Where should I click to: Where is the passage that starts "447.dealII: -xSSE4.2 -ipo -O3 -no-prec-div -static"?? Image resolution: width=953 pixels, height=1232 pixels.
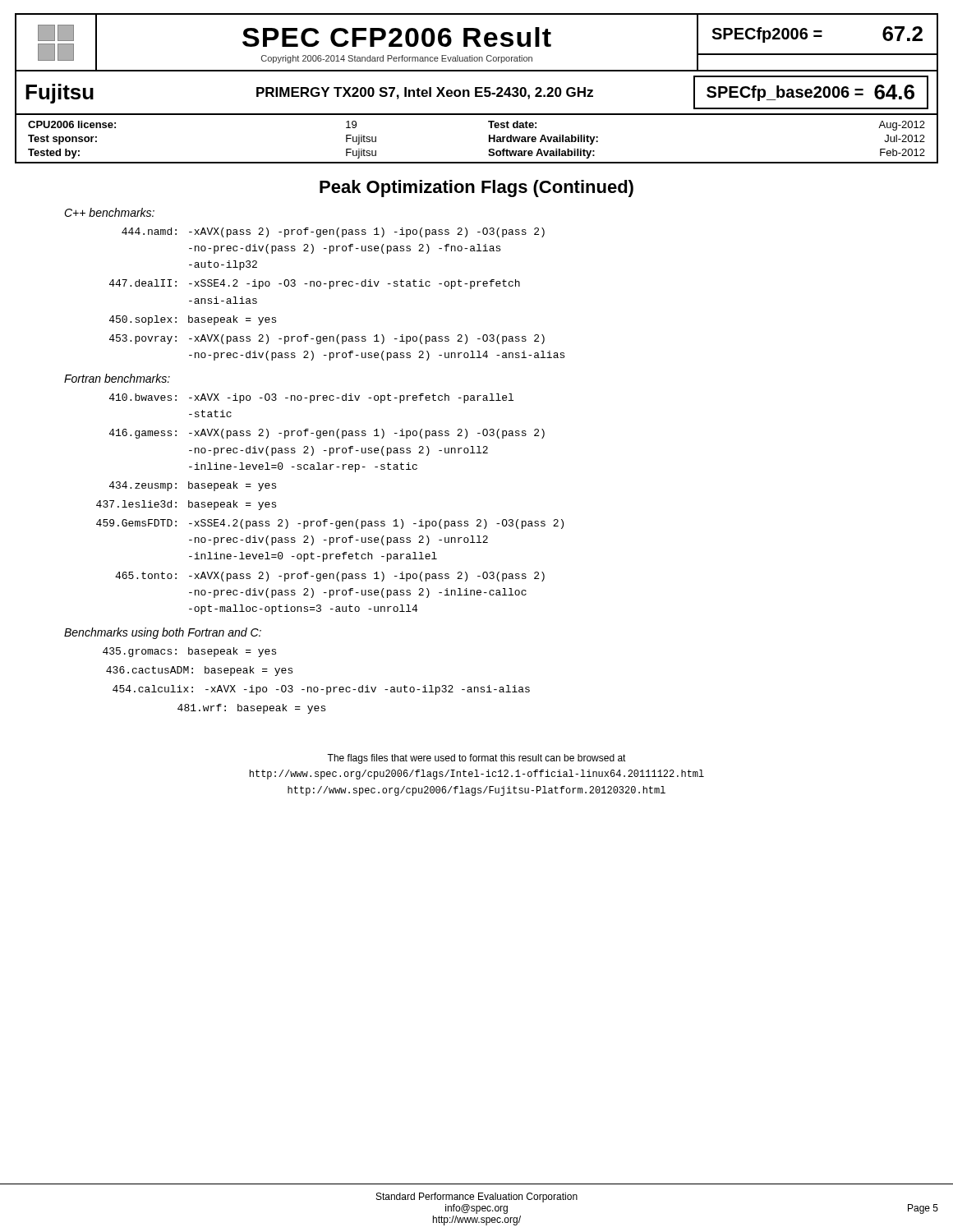point(268,293)
